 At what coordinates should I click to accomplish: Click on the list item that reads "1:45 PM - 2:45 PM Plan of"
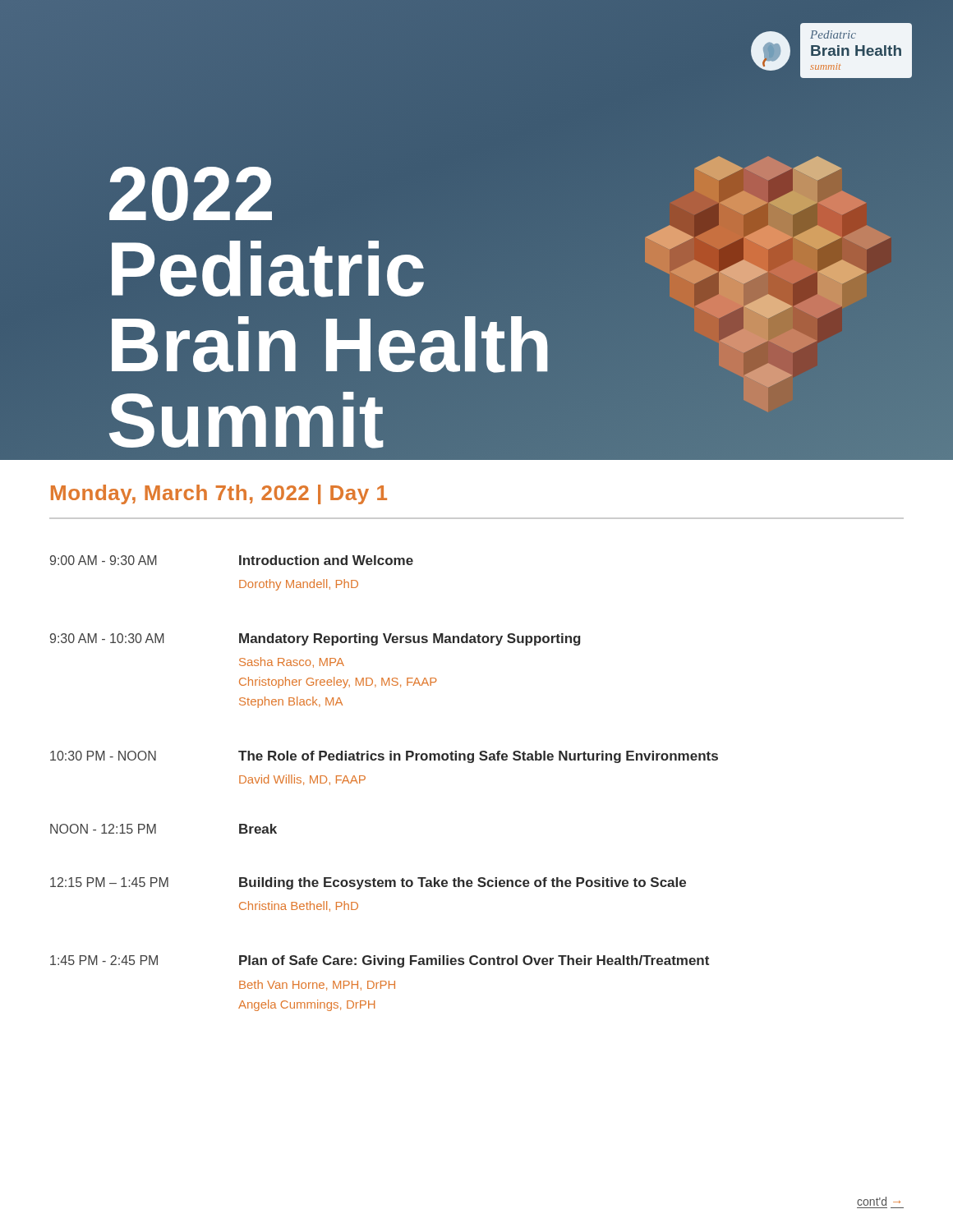pos(380,961)
